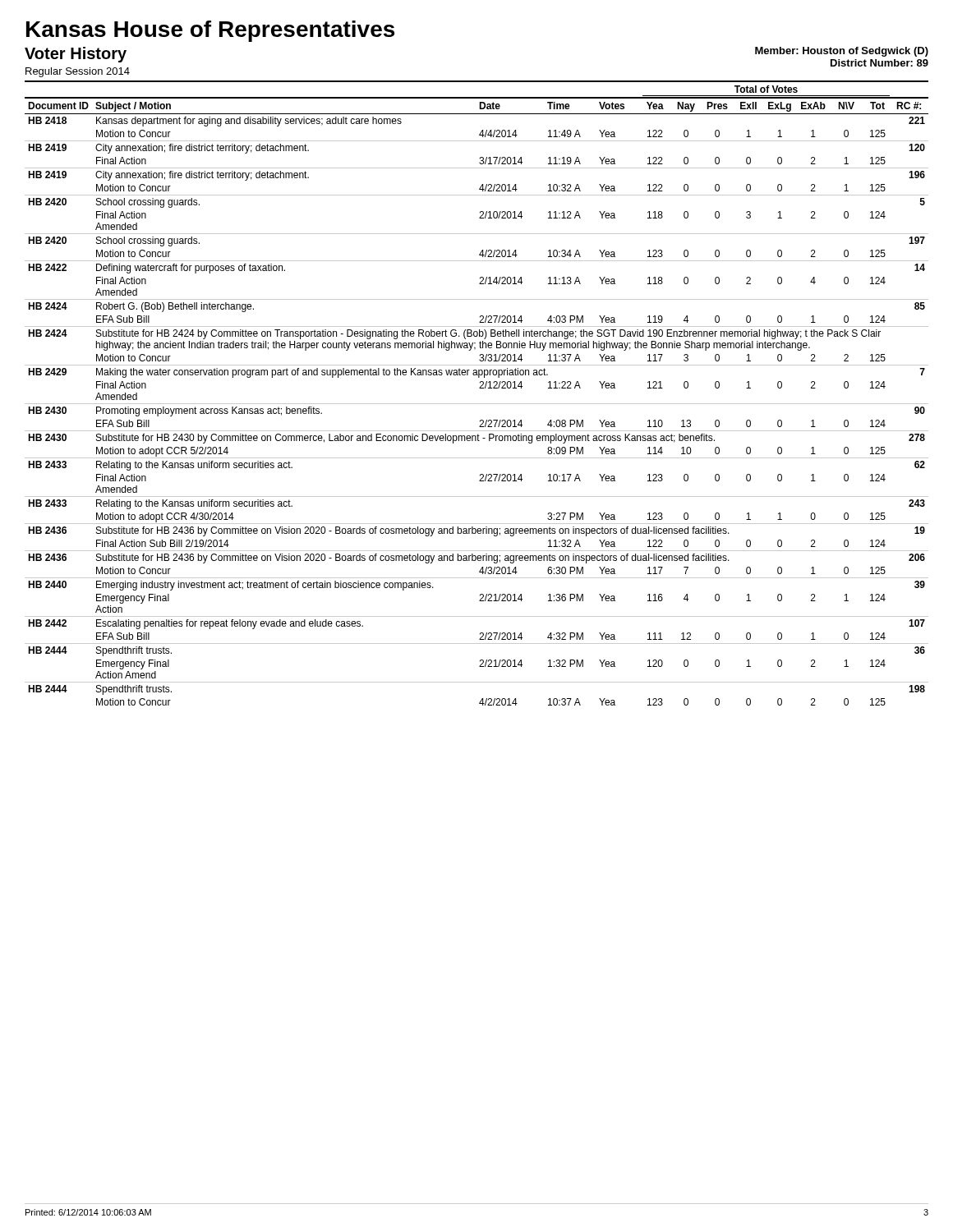
Task: Click on the text block starting "Voter History"
Action: tap(76, 54)
